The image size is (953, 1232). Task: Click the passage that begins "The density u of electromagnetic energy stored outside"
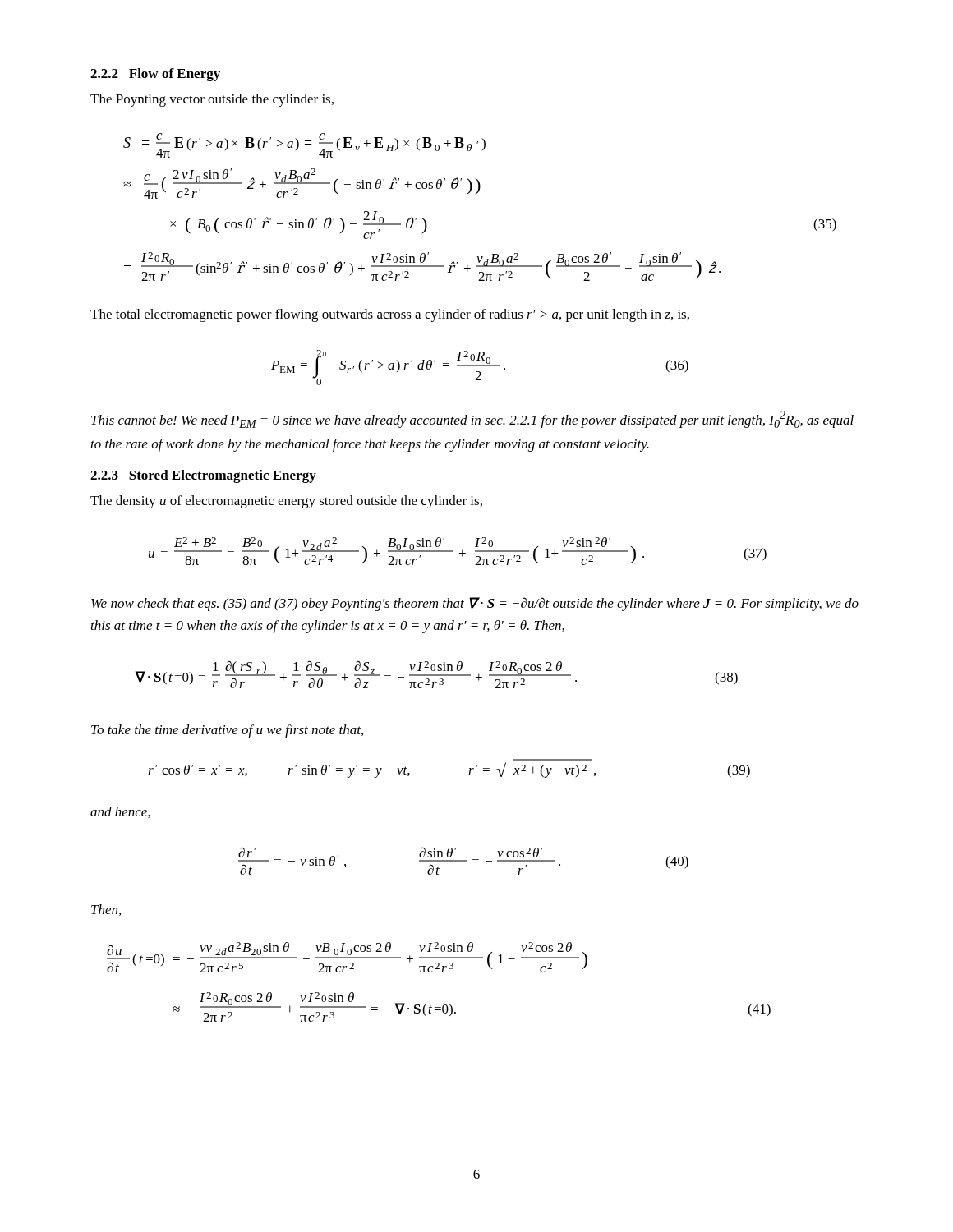(x=287, y=500)
